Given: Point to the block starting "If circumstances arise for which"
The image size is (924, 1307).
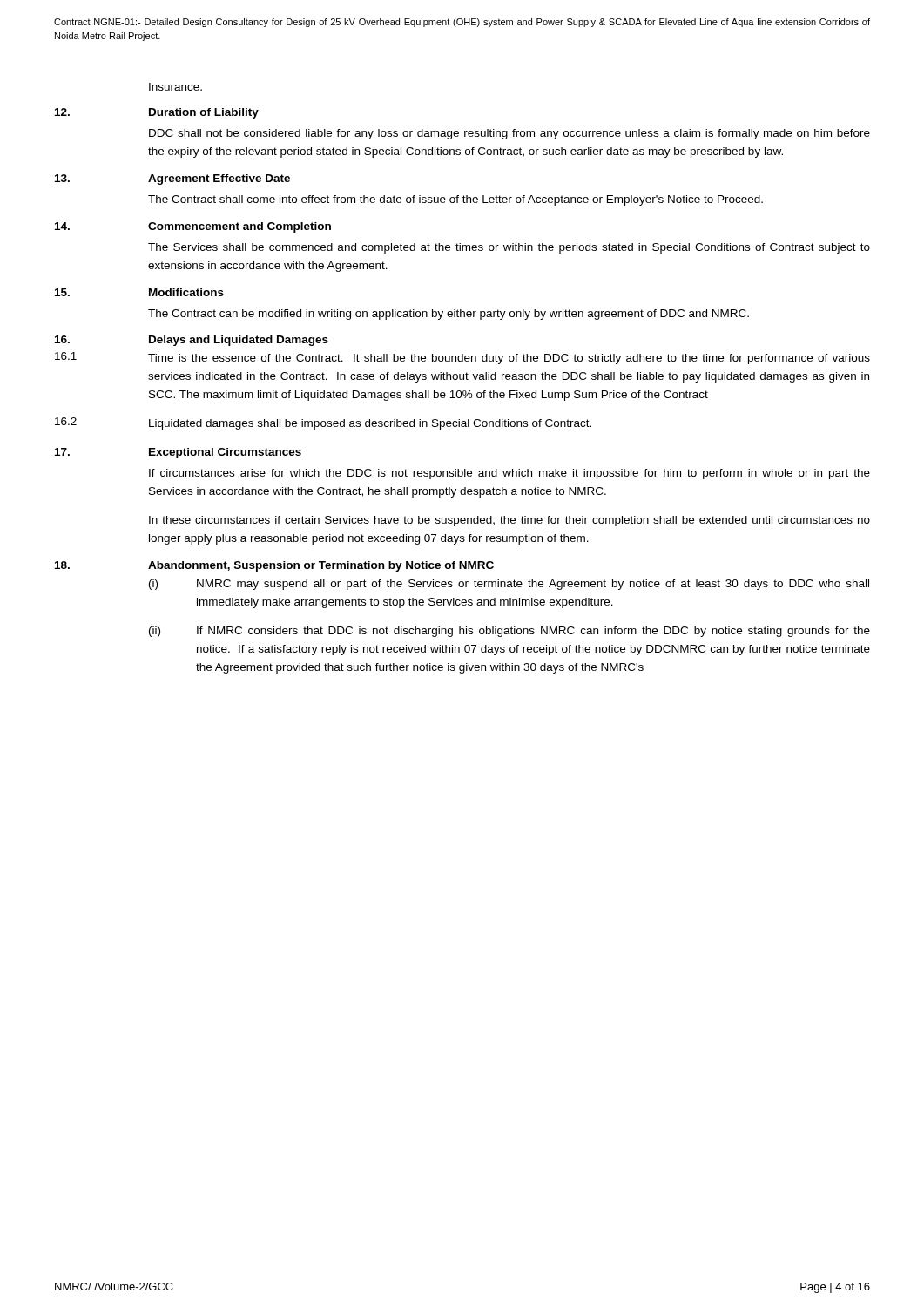Looking at the screenshot, I should [509, 482].
